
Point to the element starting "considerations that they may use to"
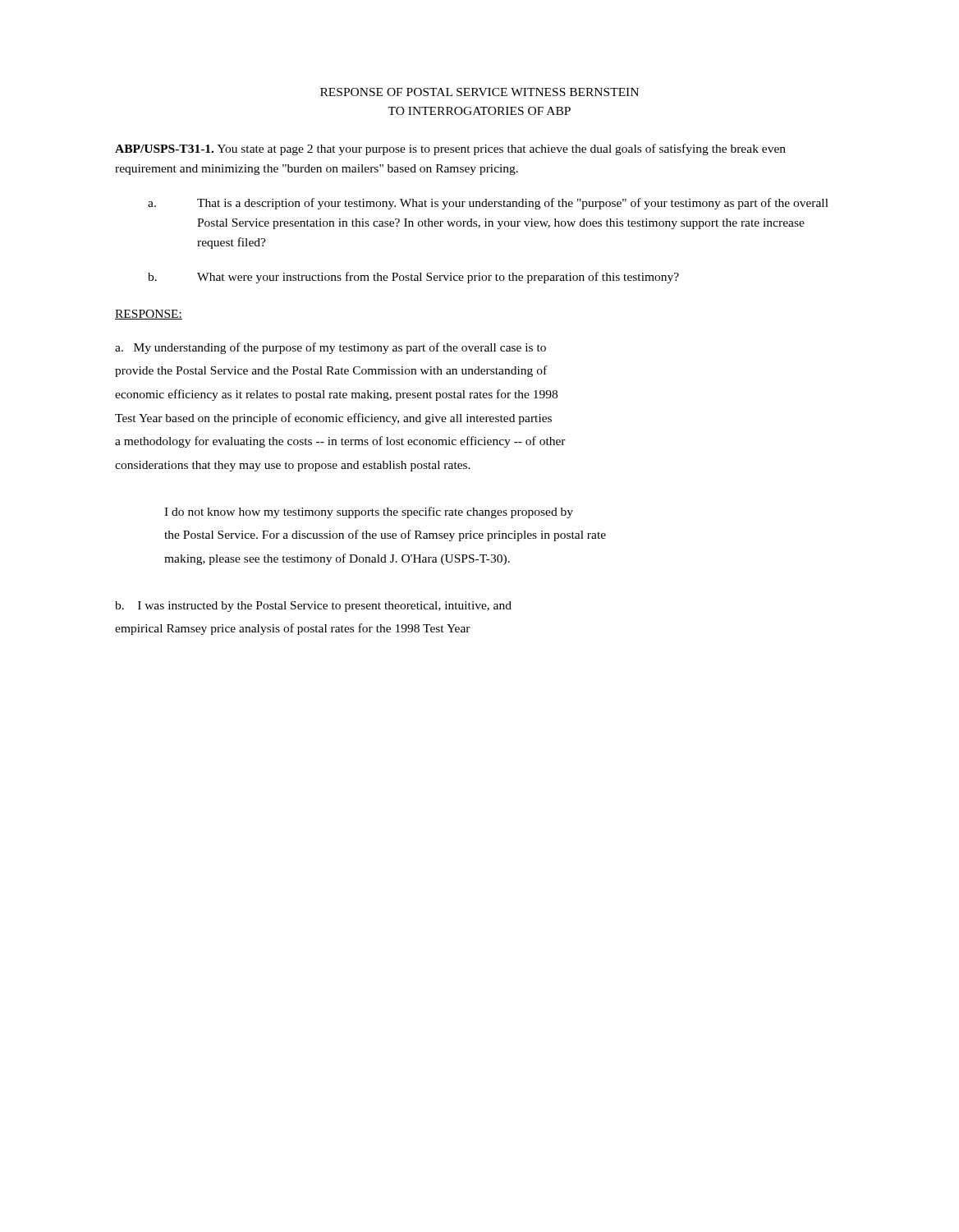(293, 464)
